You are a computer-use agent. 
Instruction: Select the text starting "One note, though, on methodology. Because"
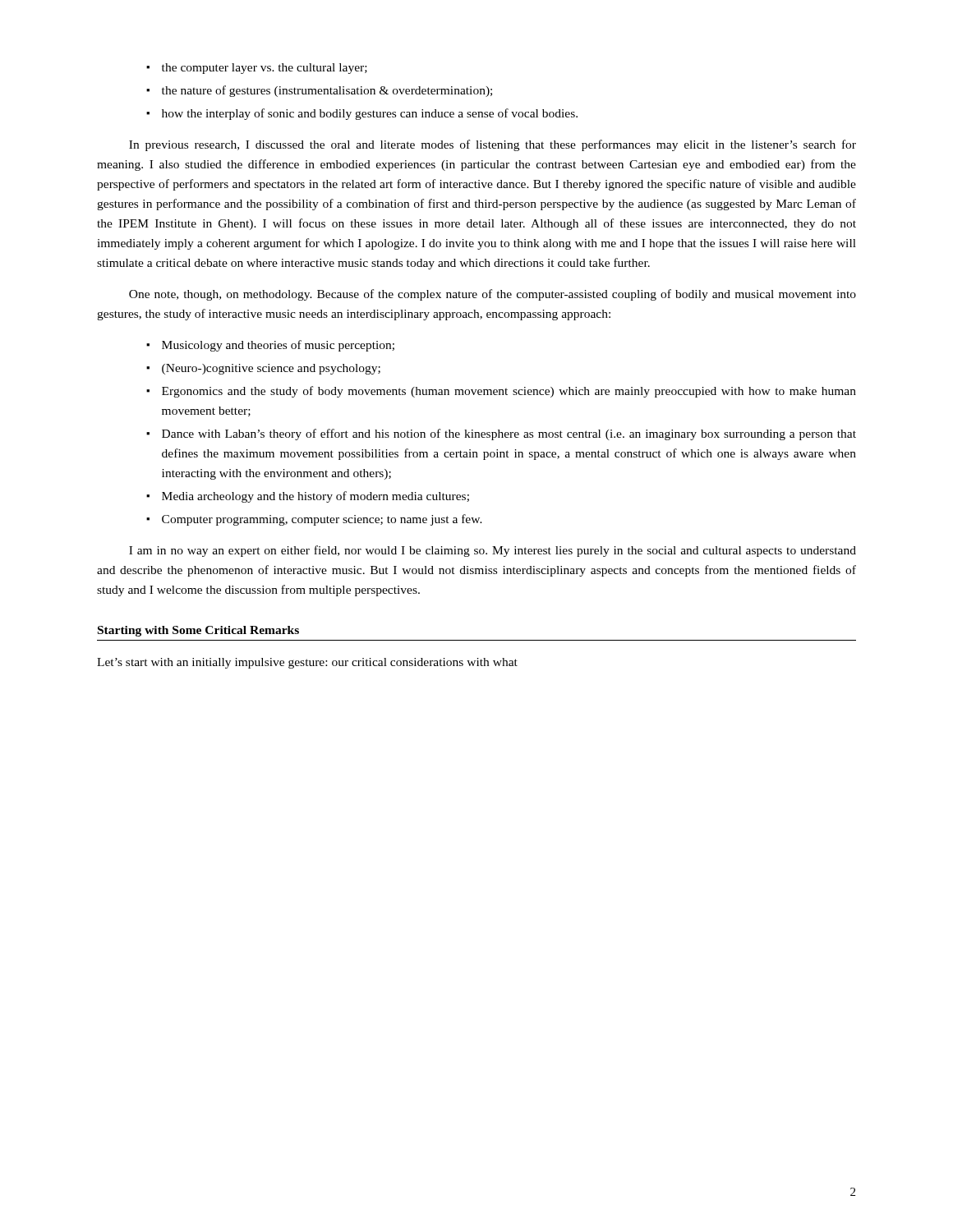point(476,304)
